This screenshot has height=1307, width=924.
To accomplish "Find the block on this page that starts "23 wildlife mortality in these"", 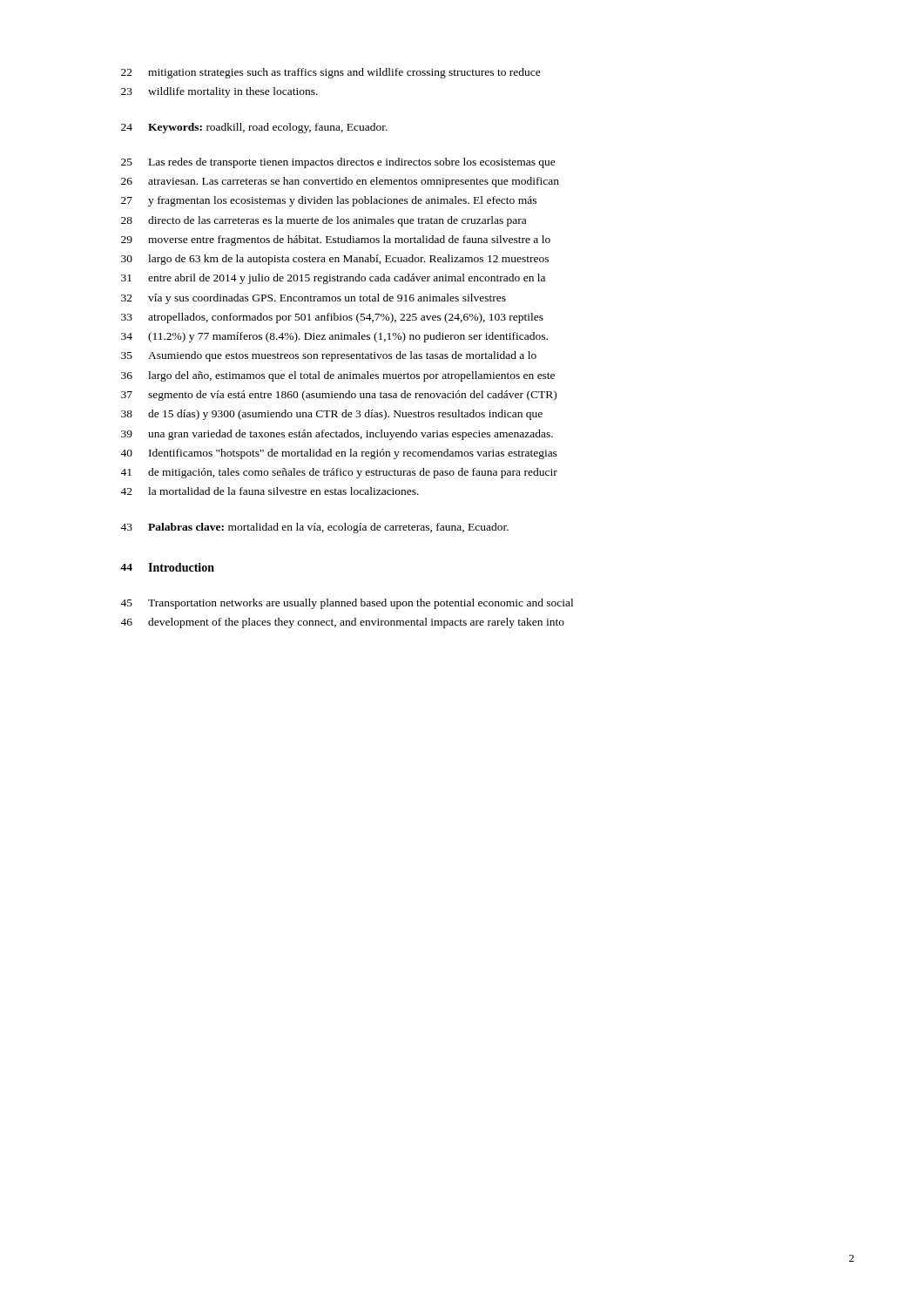I will tap(219, 92).
